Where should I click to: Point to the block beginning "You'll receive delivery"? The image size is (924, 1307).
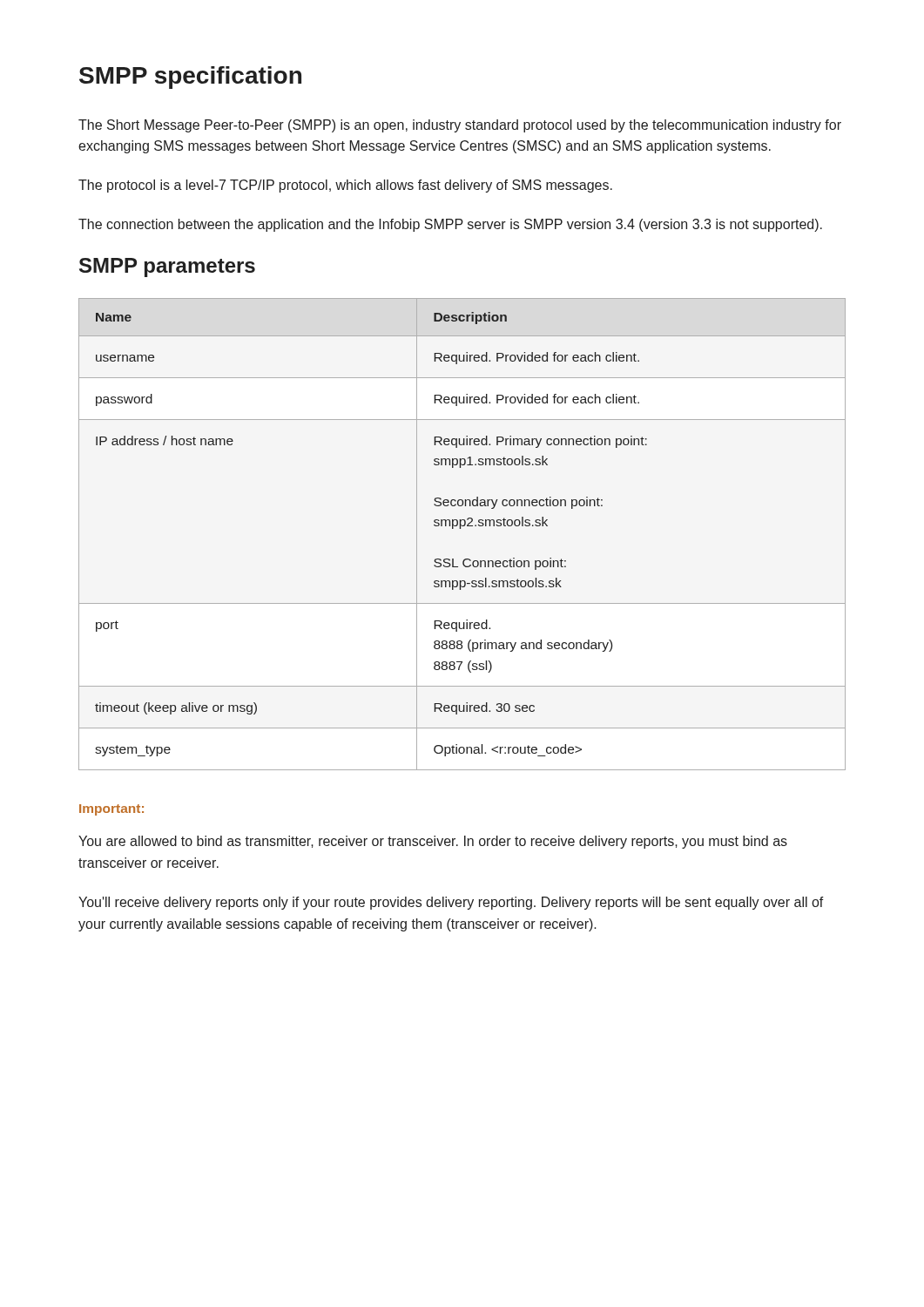click(451, 913)
